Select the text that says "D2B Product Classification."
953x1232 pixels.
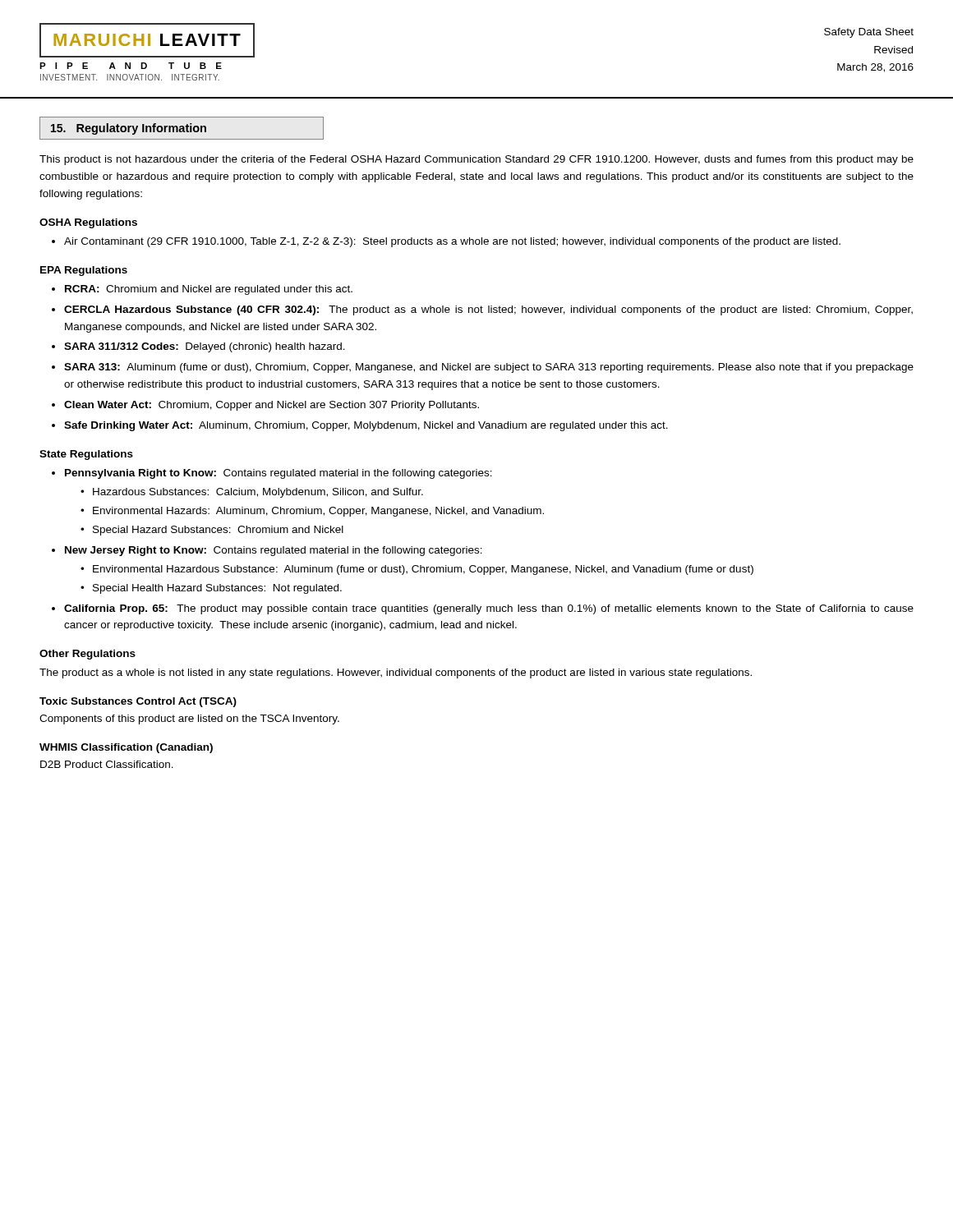(107, 764)
